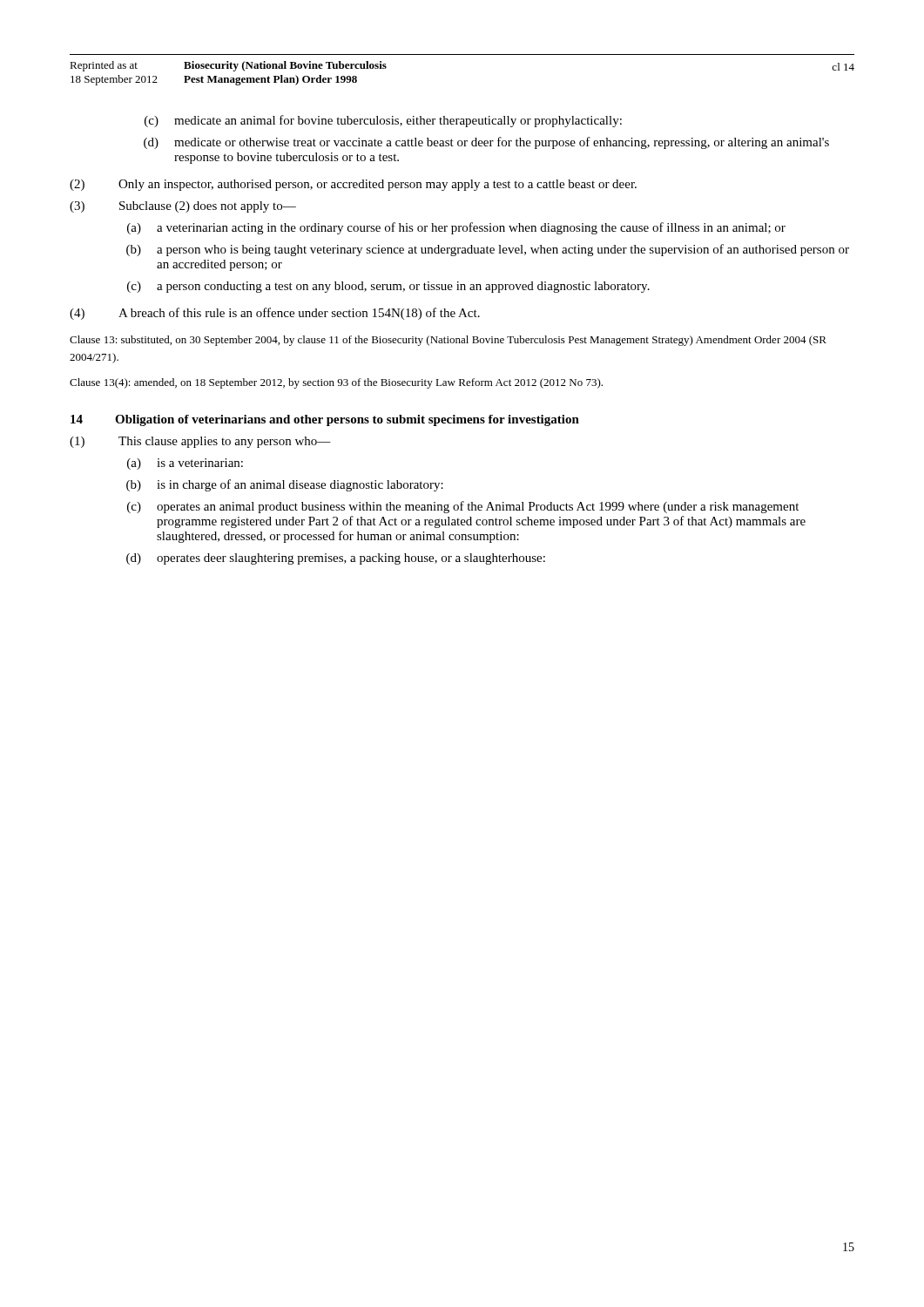Locate the text starting "(b) is in charge"
924x1307 pixels.
(285, 485)
